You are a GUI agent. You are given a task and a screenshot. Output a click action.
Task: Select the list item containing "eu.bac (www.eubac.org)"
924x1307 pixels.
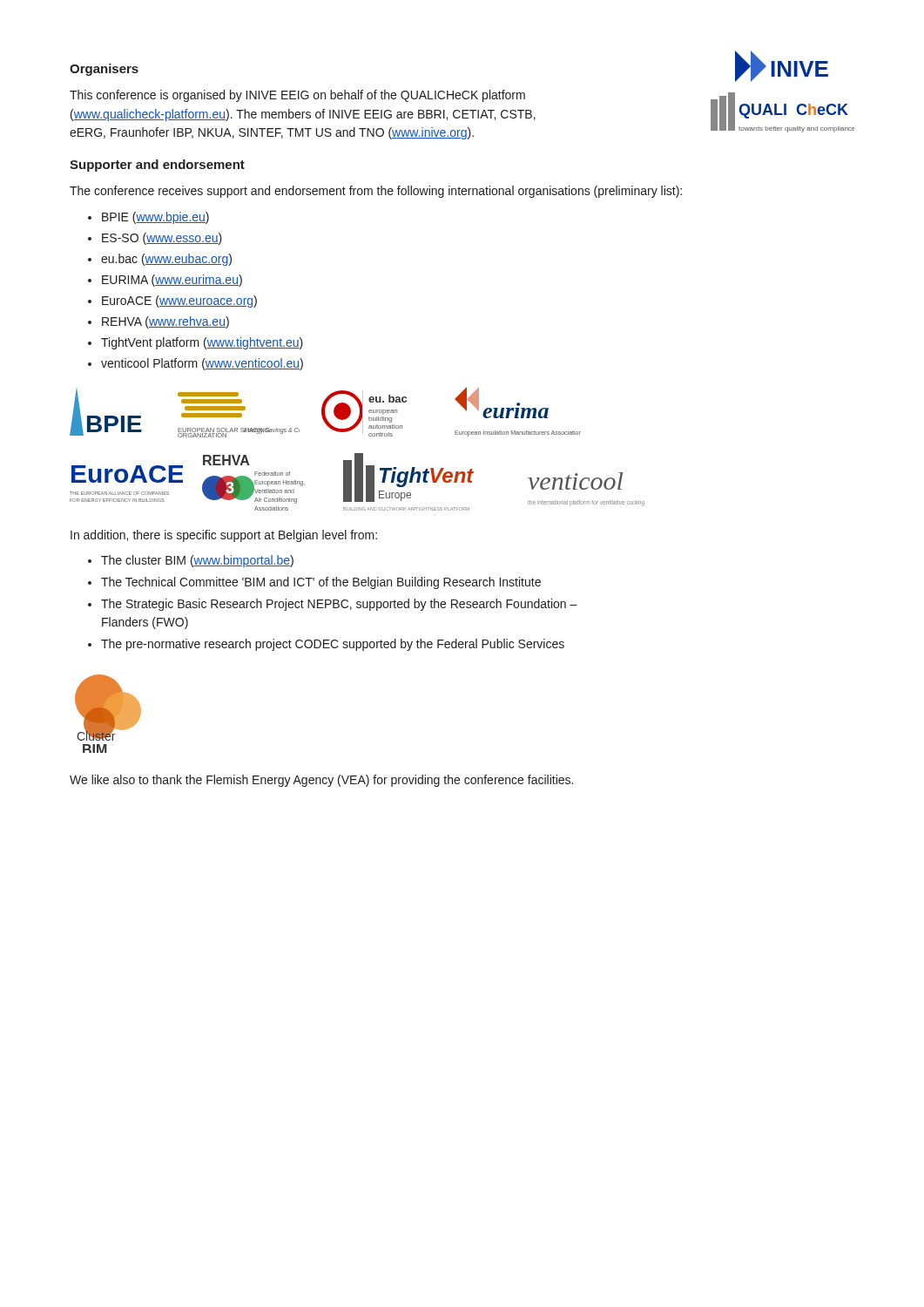click(167, 259)
